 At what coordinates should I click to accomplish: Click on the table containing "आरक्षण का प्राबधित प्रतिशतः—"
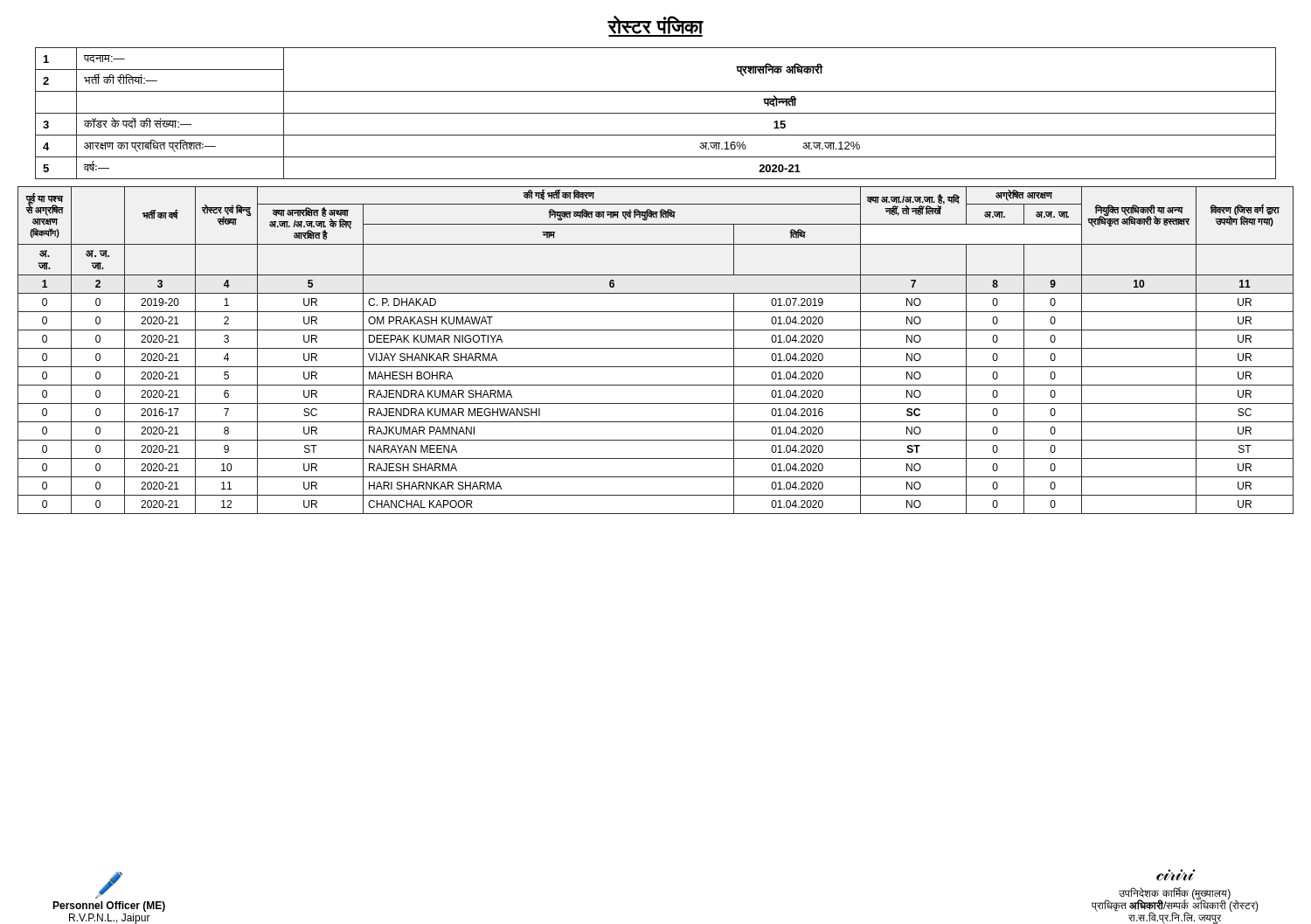(x=656, y=113)
